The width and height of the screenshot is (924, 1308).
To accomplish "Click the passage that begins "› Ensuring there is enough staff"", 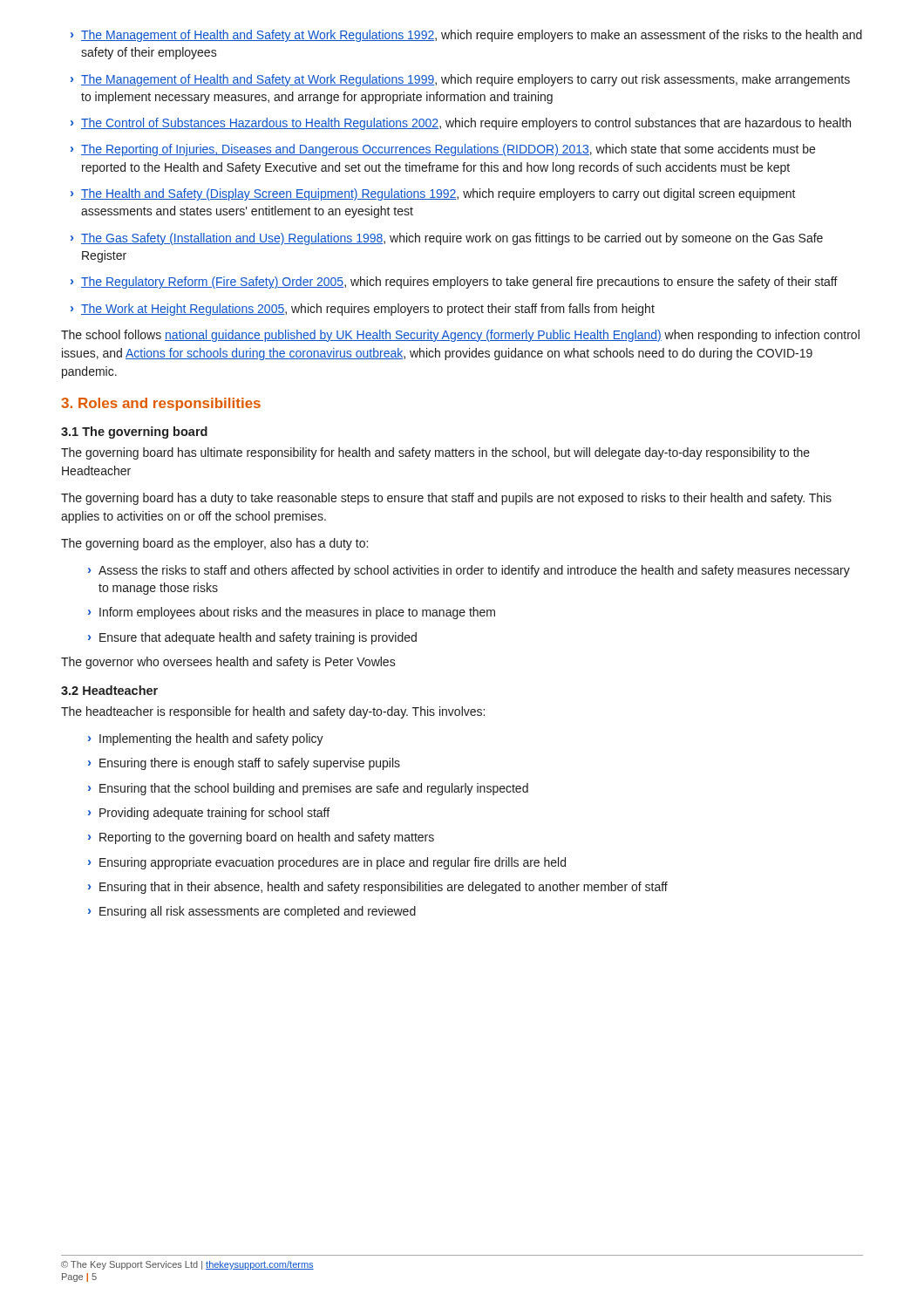I will (x=244, y=763).
